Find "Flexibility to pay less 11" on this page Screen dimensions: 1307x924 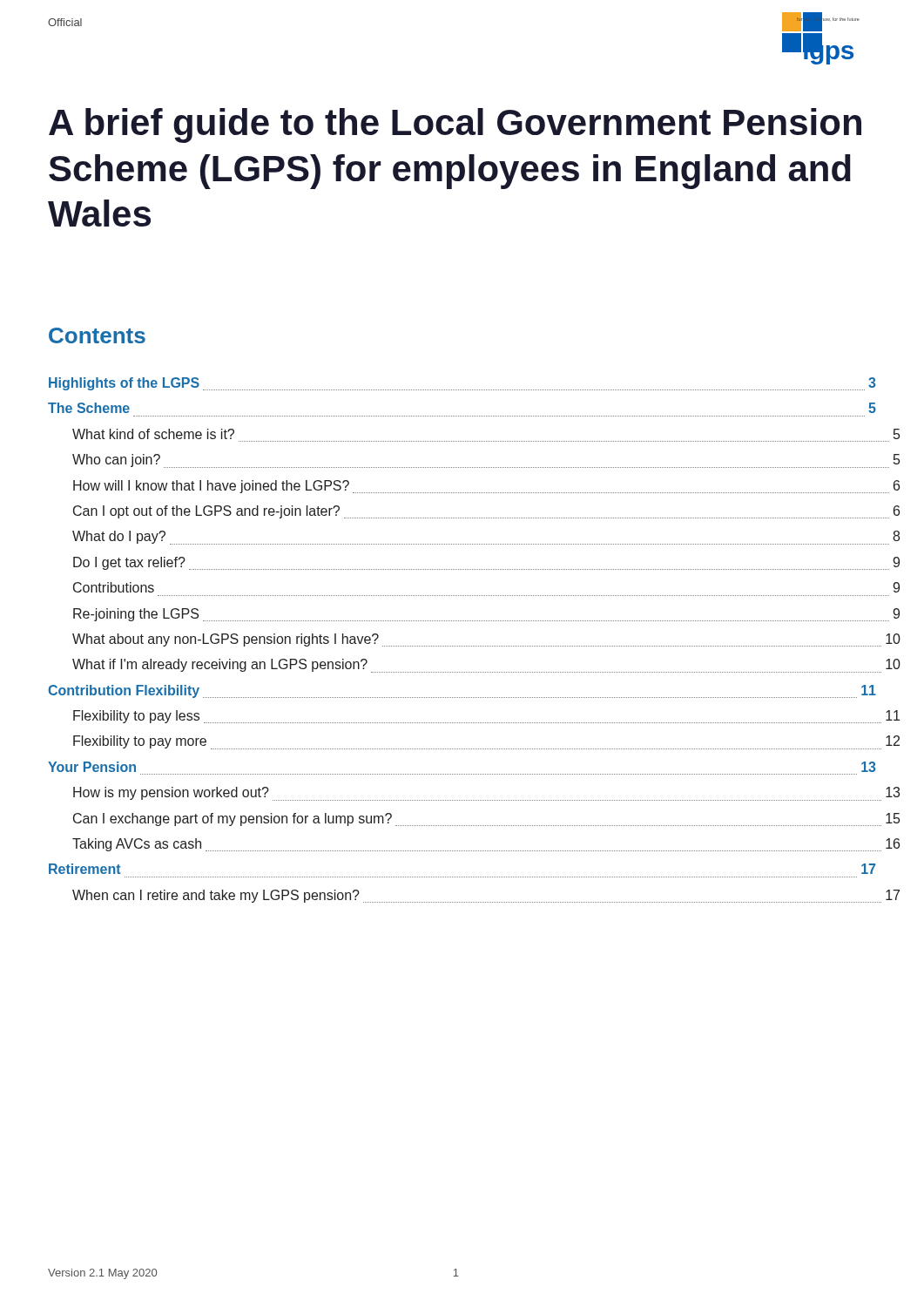pyautogui.click(x=486, y=716)
